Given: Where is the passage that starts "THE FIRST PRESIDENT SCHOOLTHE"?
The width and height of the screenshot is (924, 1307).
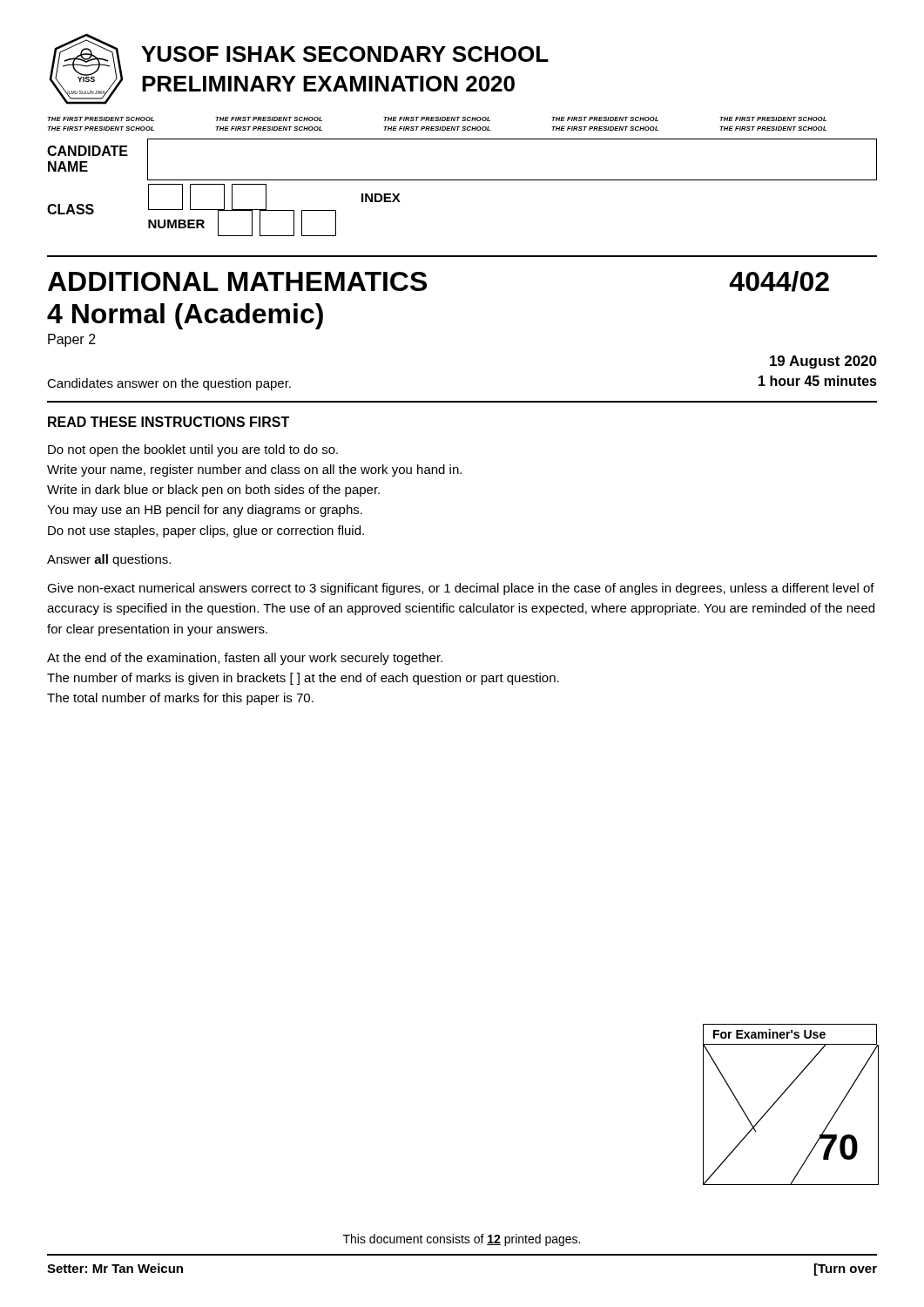Looking at the screenshot, I should 462,124.
